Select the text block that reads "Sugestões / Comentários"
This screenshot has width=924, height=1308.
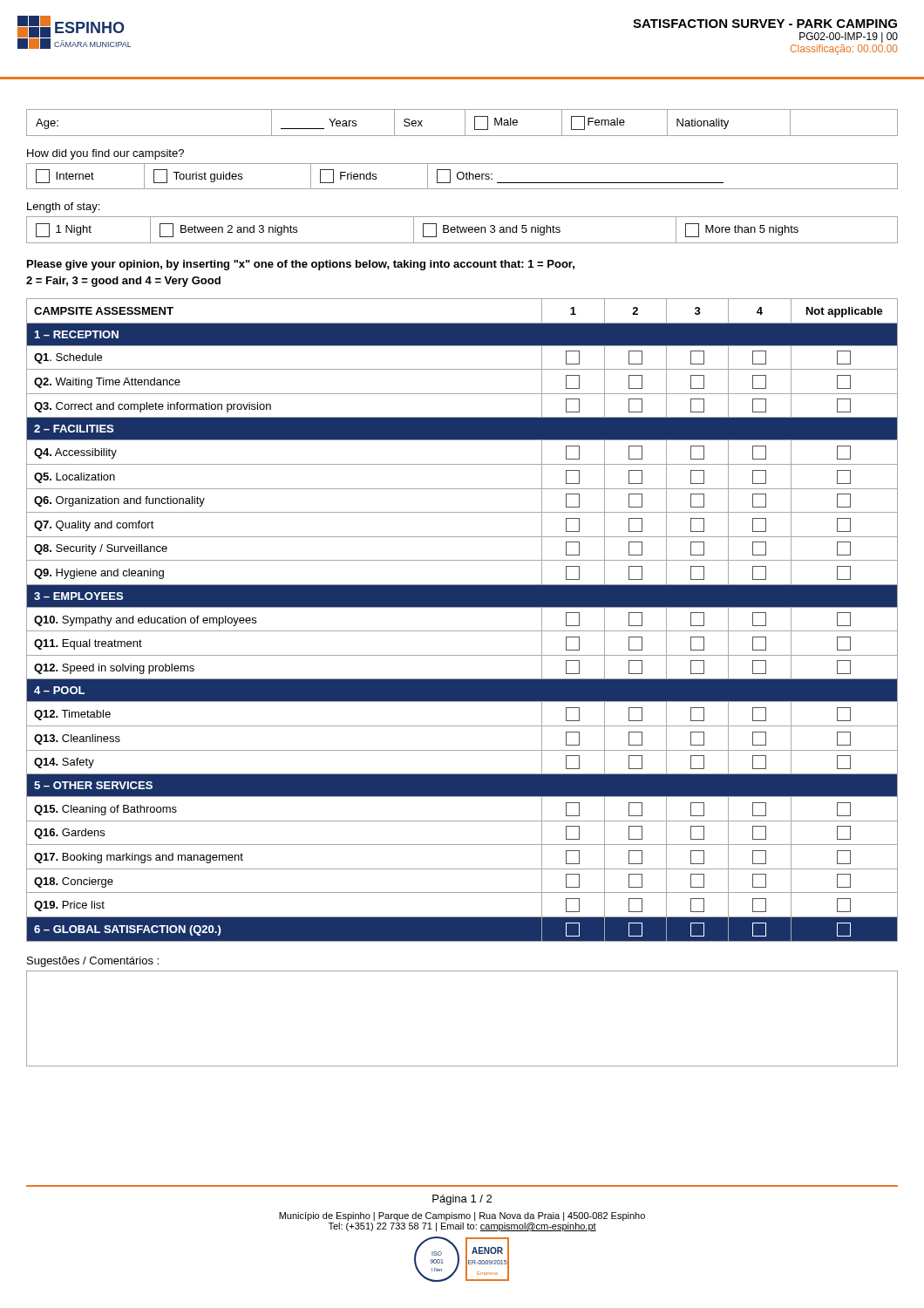[x=93, y=960]
